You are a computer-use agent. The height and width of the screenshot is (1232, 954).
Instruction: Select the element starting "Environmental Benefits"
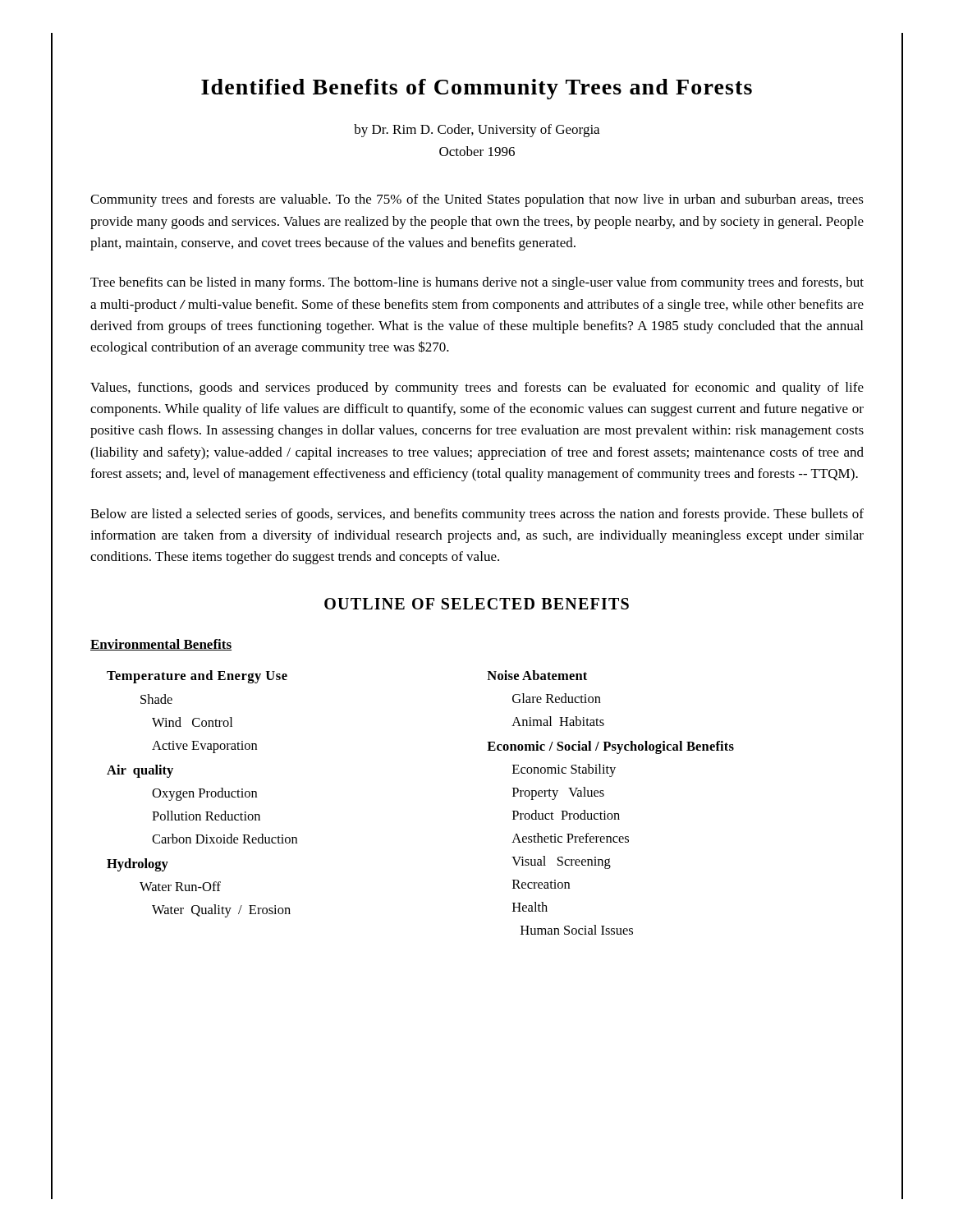(161, 644)
